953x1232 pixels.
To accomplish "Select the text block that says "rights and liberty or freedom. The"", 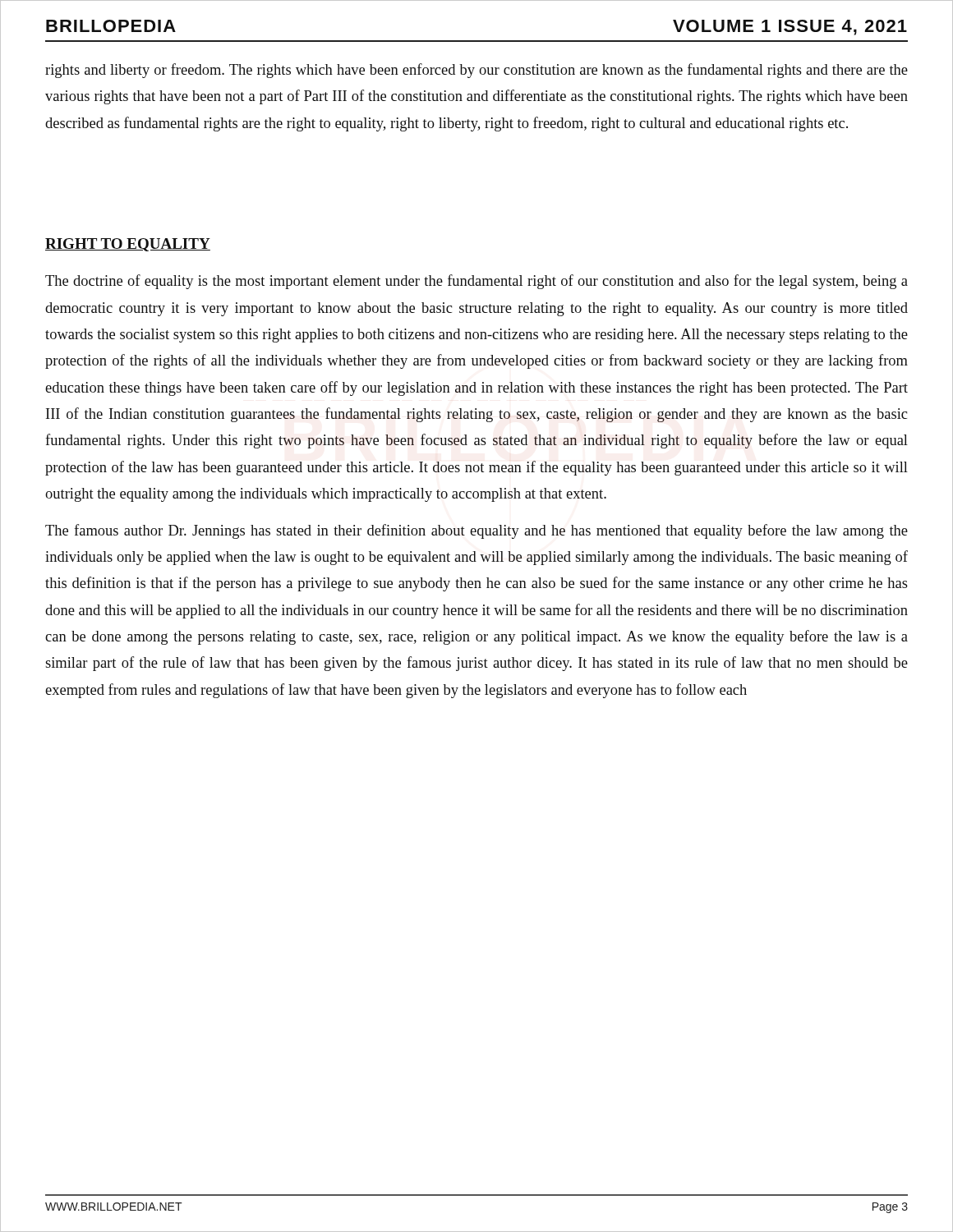I will (476, 96).
